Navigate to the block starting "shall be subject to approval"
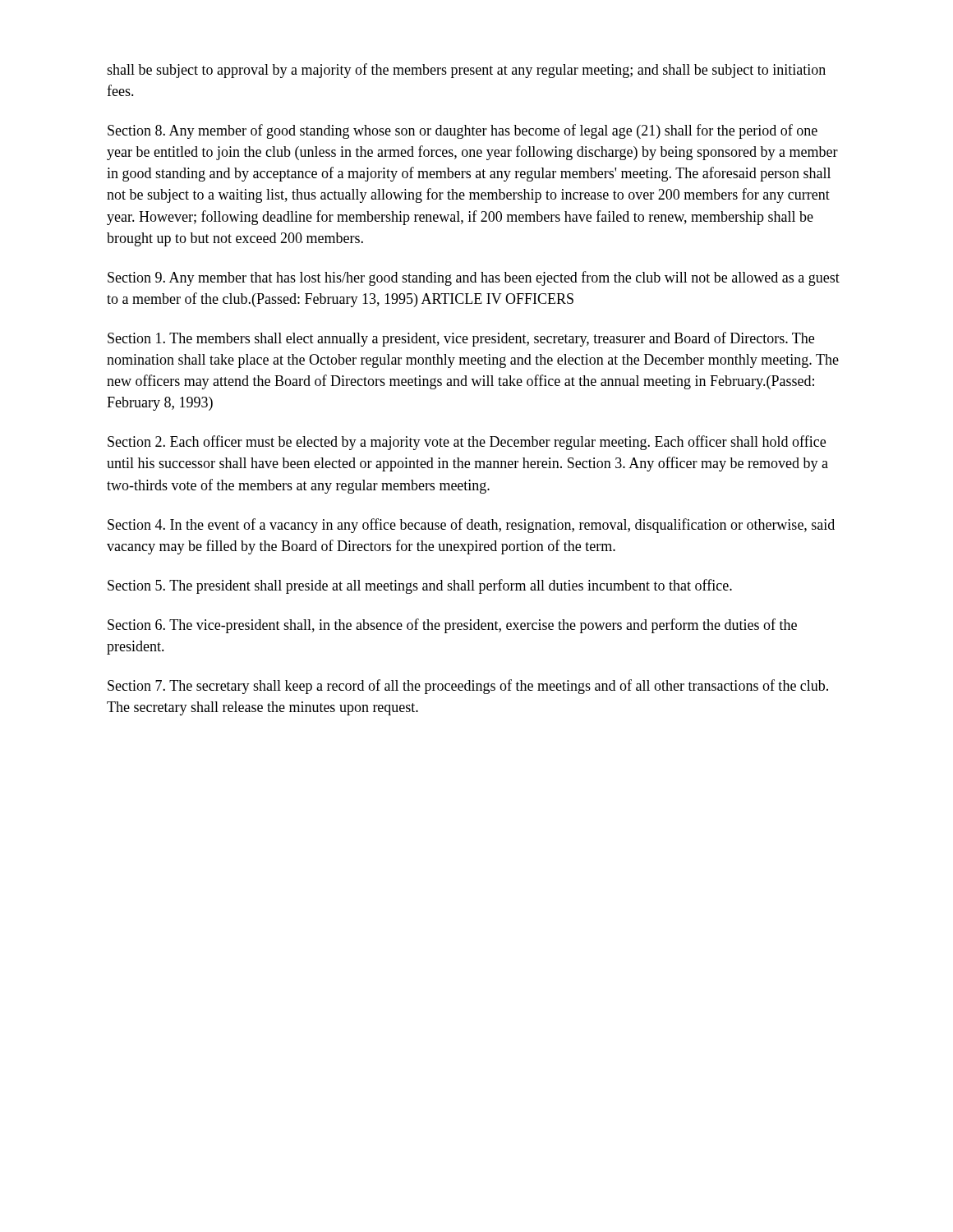The height and width of the screenshot is (1232, 953). (x=466, y=81)
